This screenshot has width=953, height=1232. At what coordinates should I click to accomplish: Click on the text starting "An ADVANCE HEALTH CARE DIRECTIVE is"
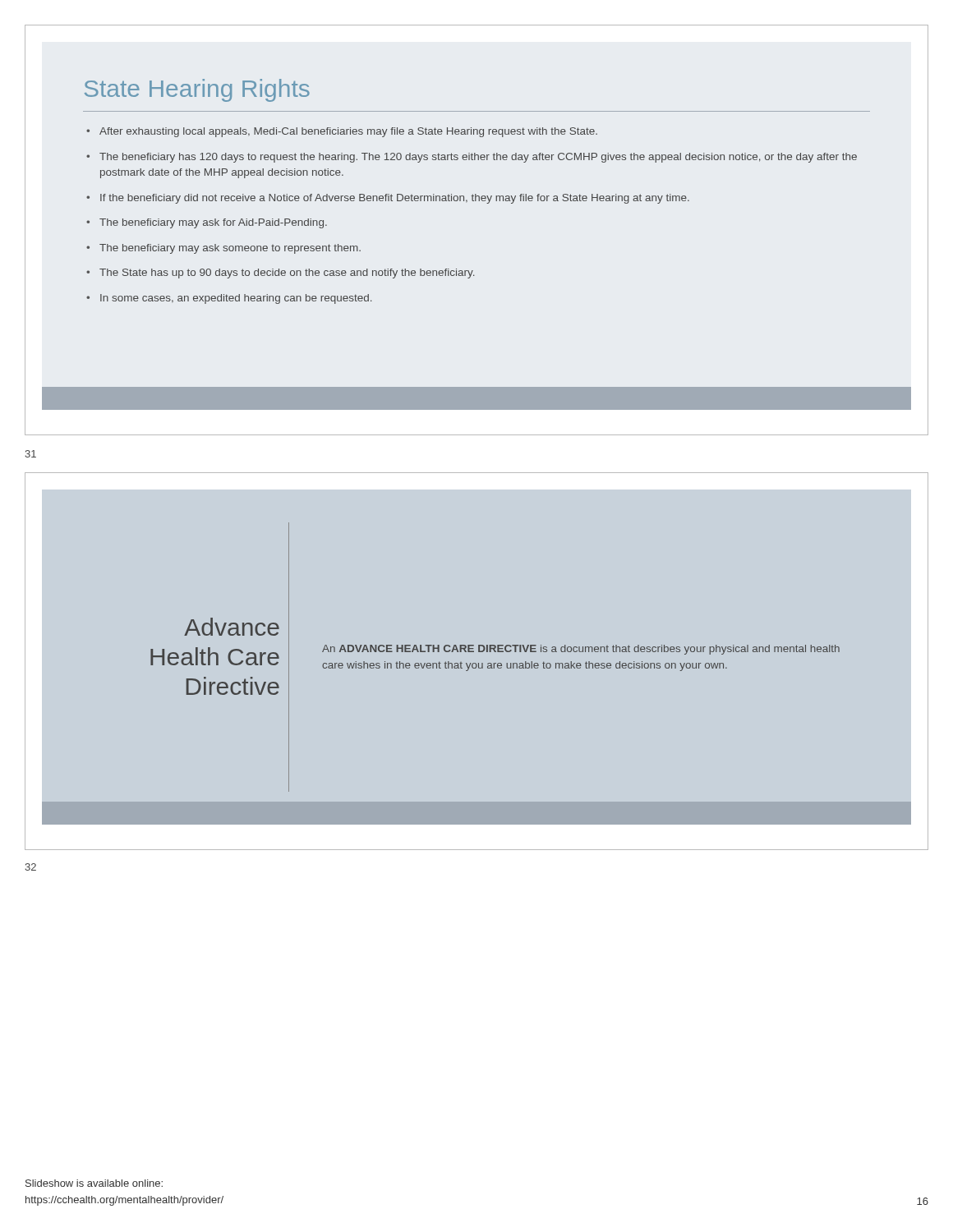click(581, 657)
